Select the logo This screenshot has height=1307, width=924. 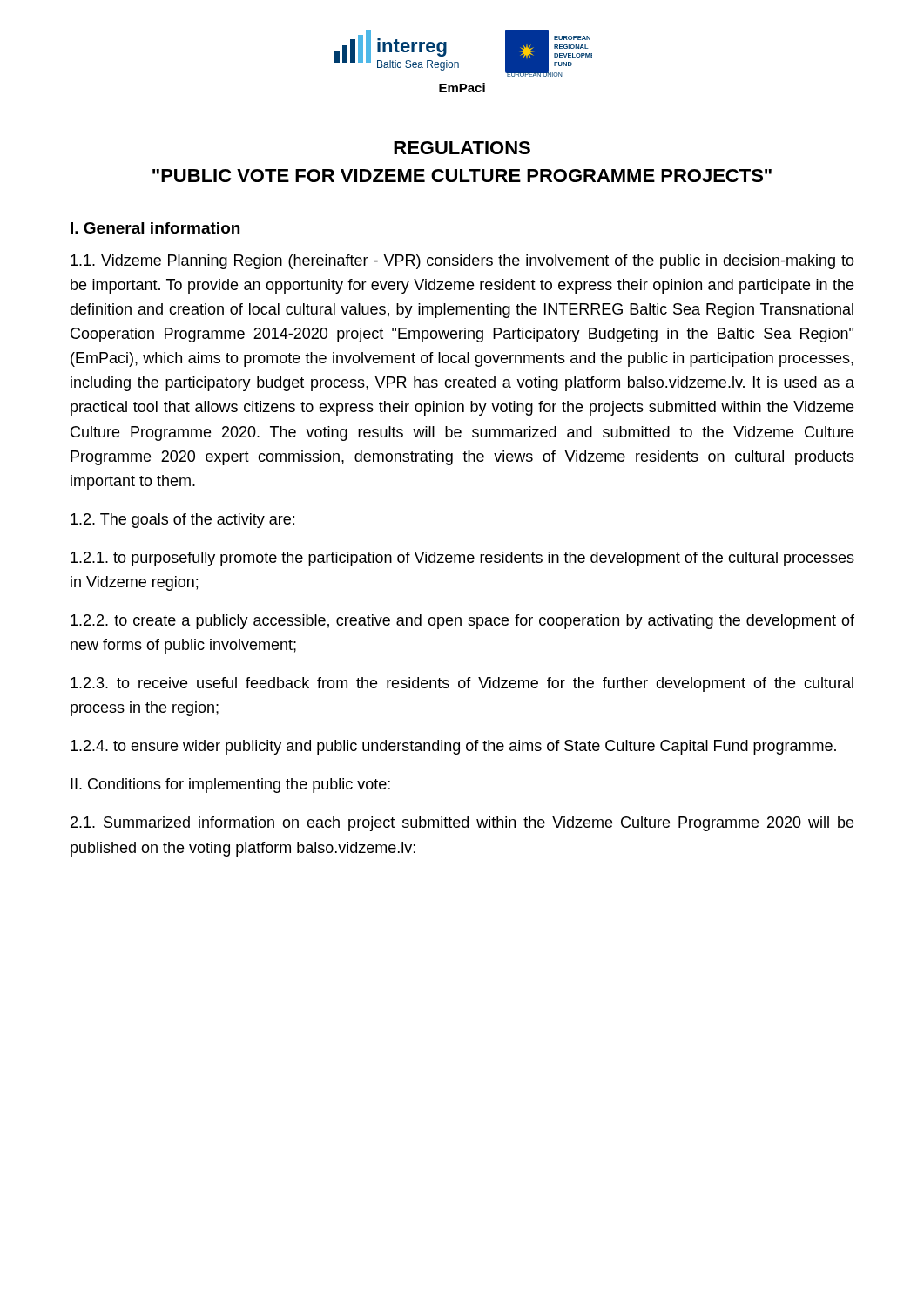point(462,61)
